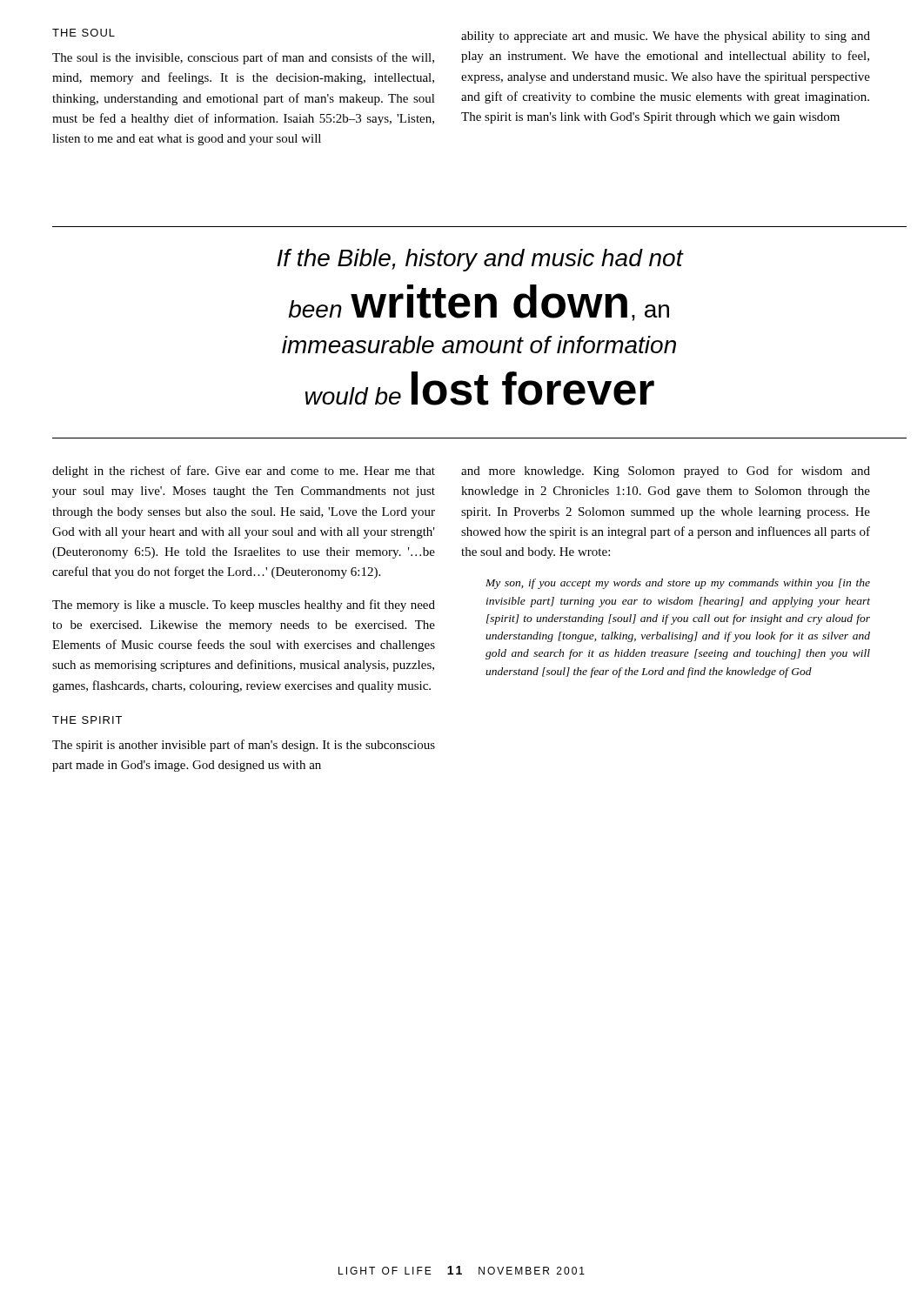The width and height of the screenshot is (924, 1305).
Task: Click on the region starting "and more knowledge. King"
Action: click(x=666, y=512)
